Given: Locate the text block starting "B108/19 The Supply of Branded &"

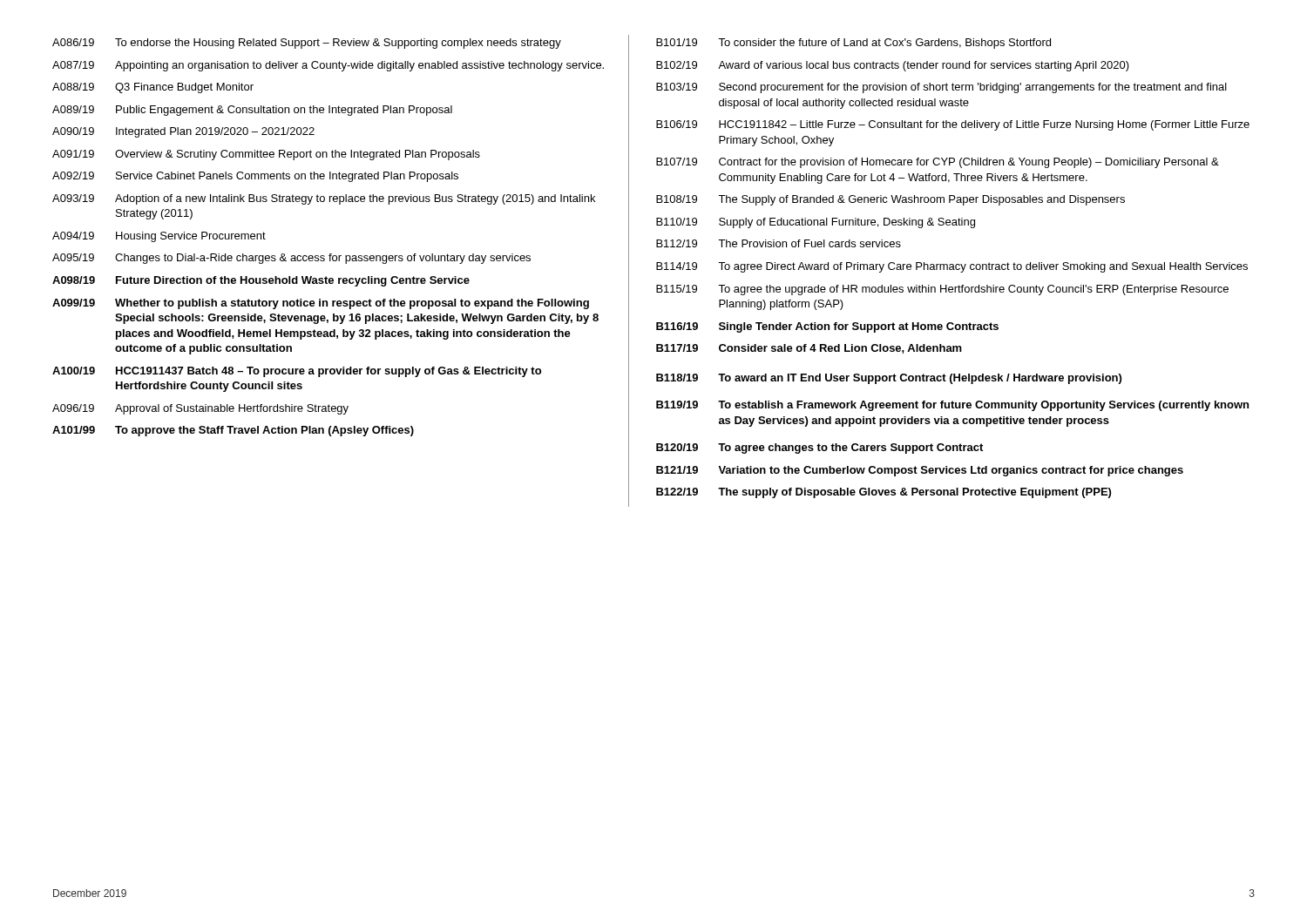Looking at the screenshot, I should [955, 200].
